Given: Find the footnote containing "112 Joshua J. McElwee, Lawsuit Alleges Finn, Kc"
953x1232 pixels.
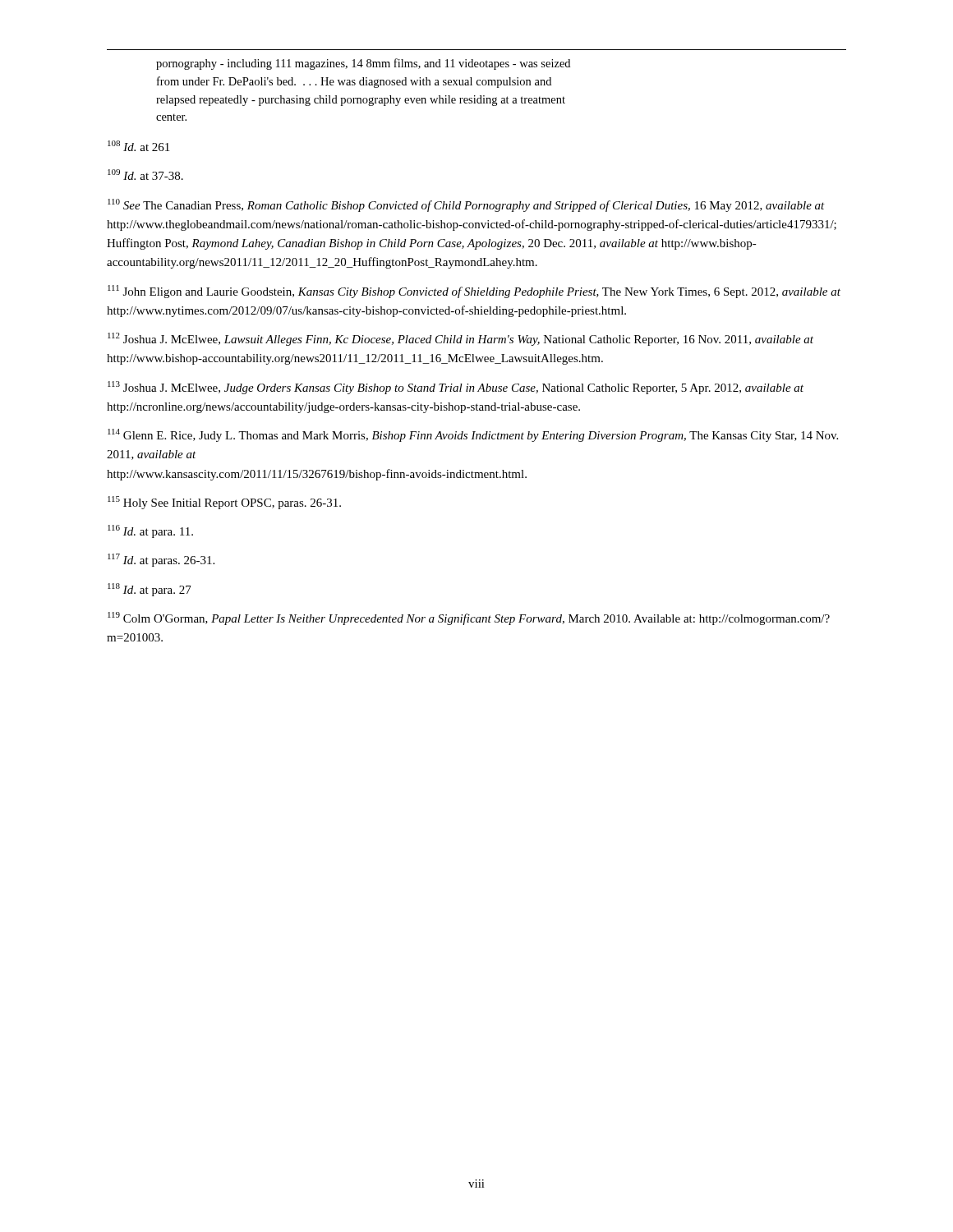Looking at the screenshot, I should pos(460,348).
